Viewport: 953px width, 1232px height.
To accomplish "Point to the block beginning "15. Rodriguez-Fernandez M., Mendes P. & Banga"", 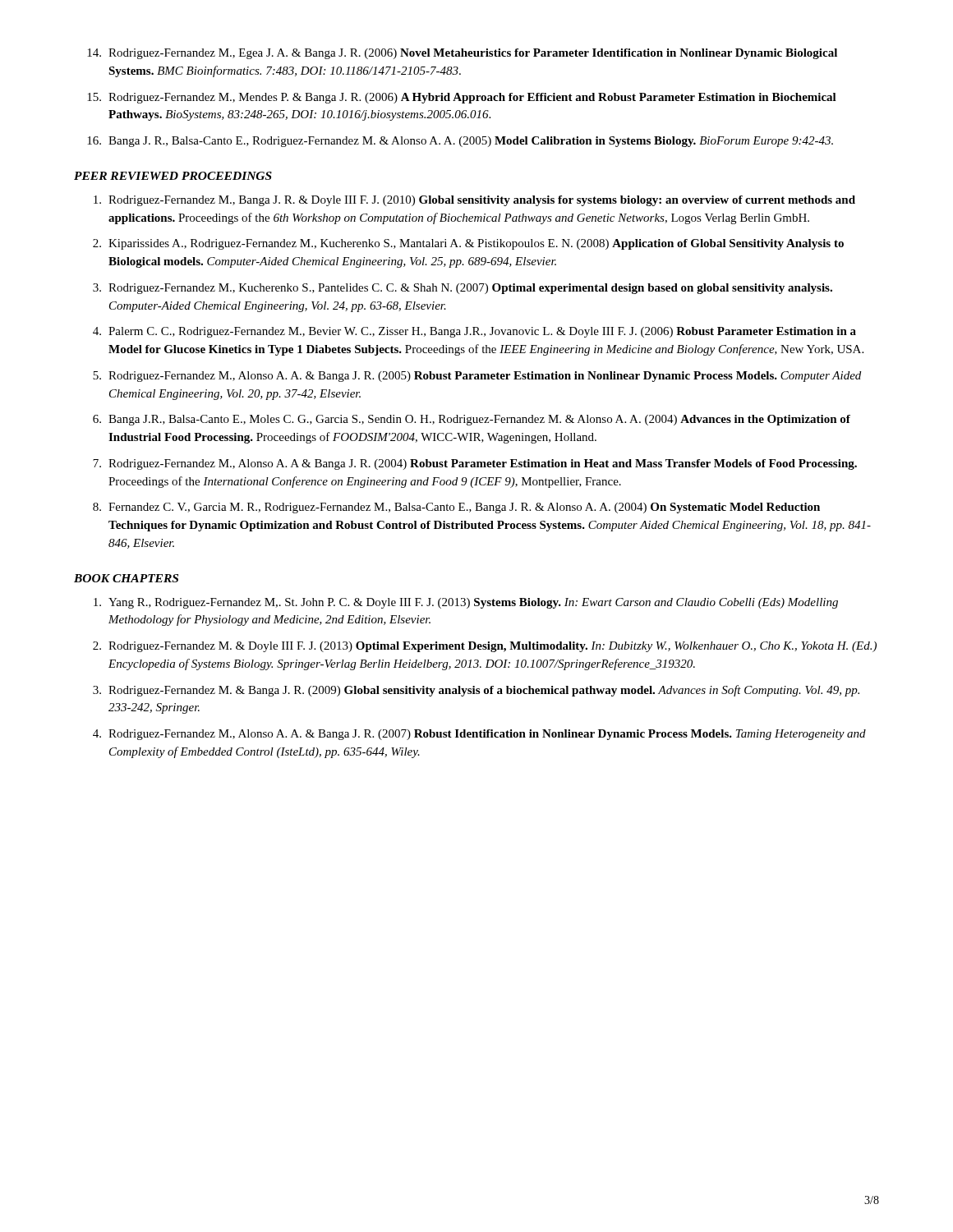I will pyautogui.click(x=476, y=106).
